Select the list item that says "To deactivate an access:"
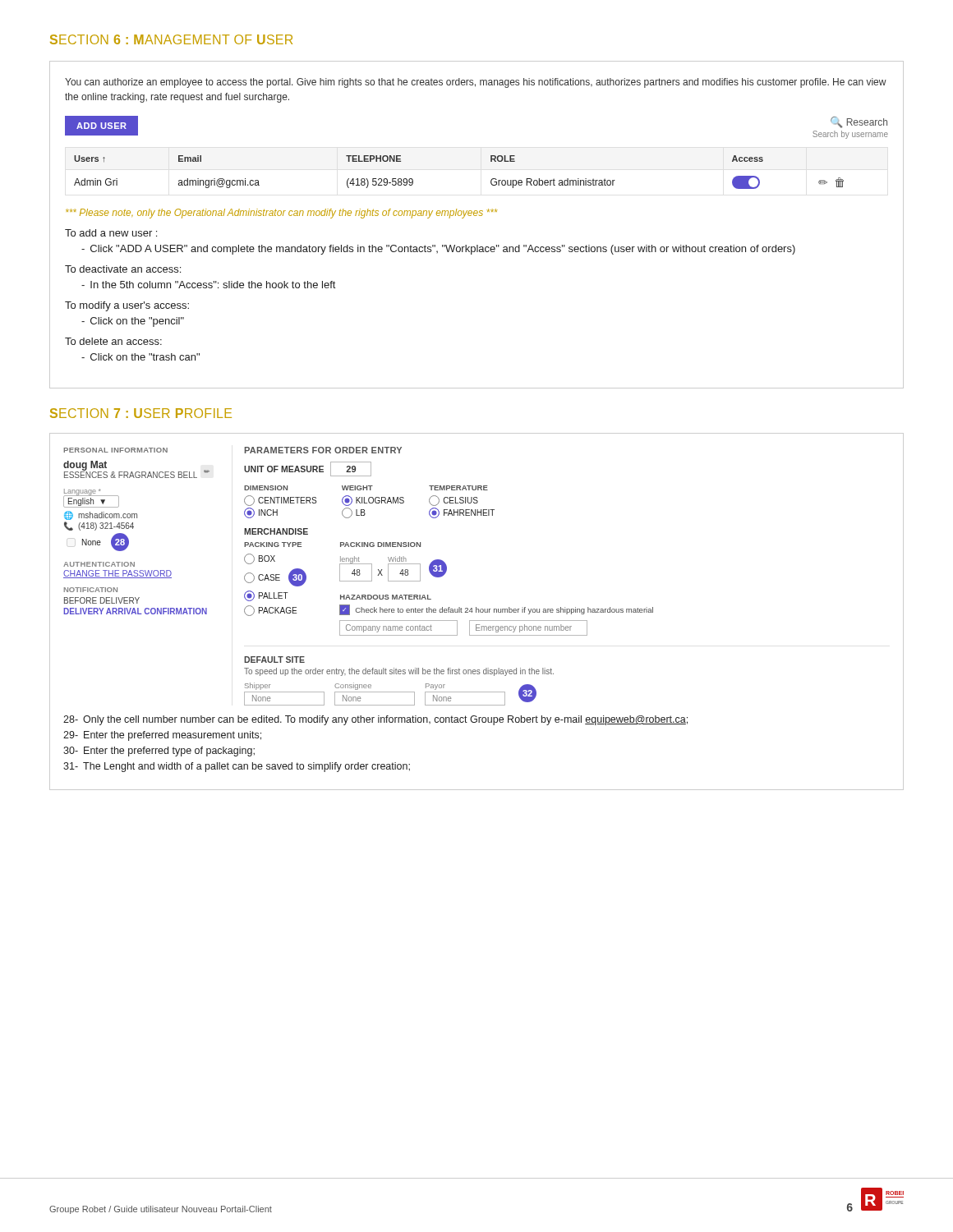The width and height of the screenshot is (953, 1232). tap(123, 269)
